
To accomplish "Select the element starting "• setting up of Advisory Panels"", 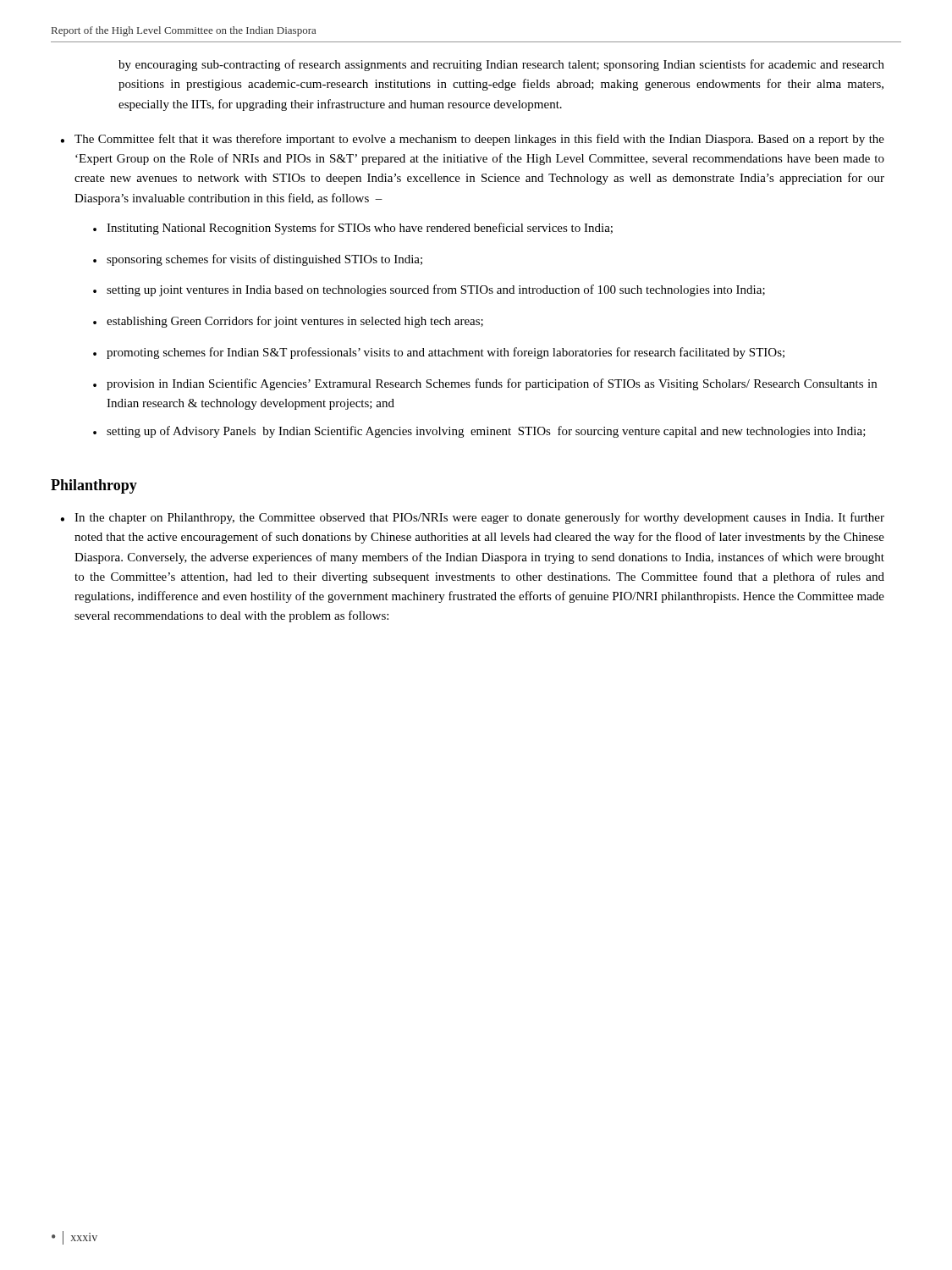I will (484, 433).
